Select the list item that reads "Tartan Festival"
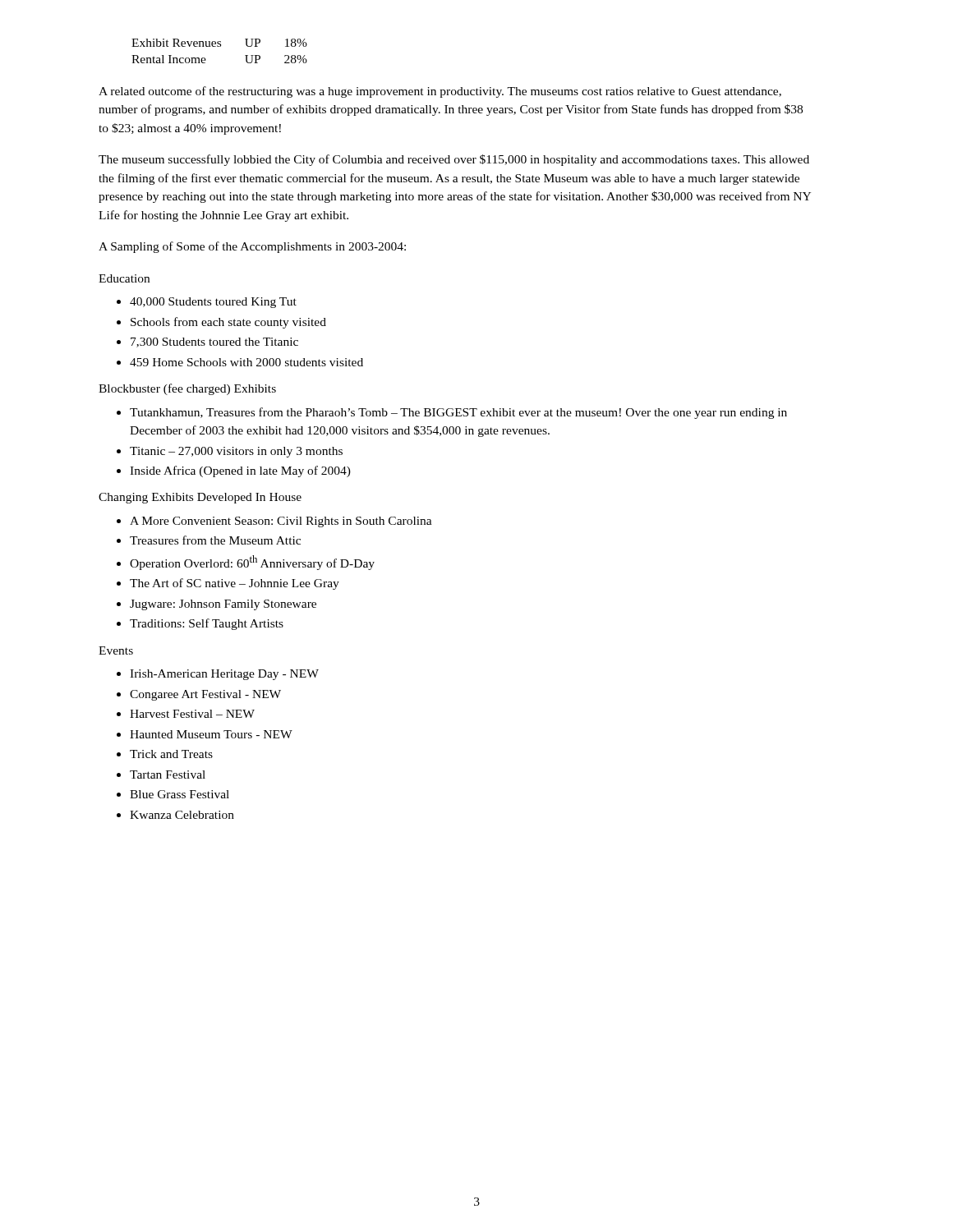The width and height of the screenshot is (953, 1232). (x=168, y=774)
